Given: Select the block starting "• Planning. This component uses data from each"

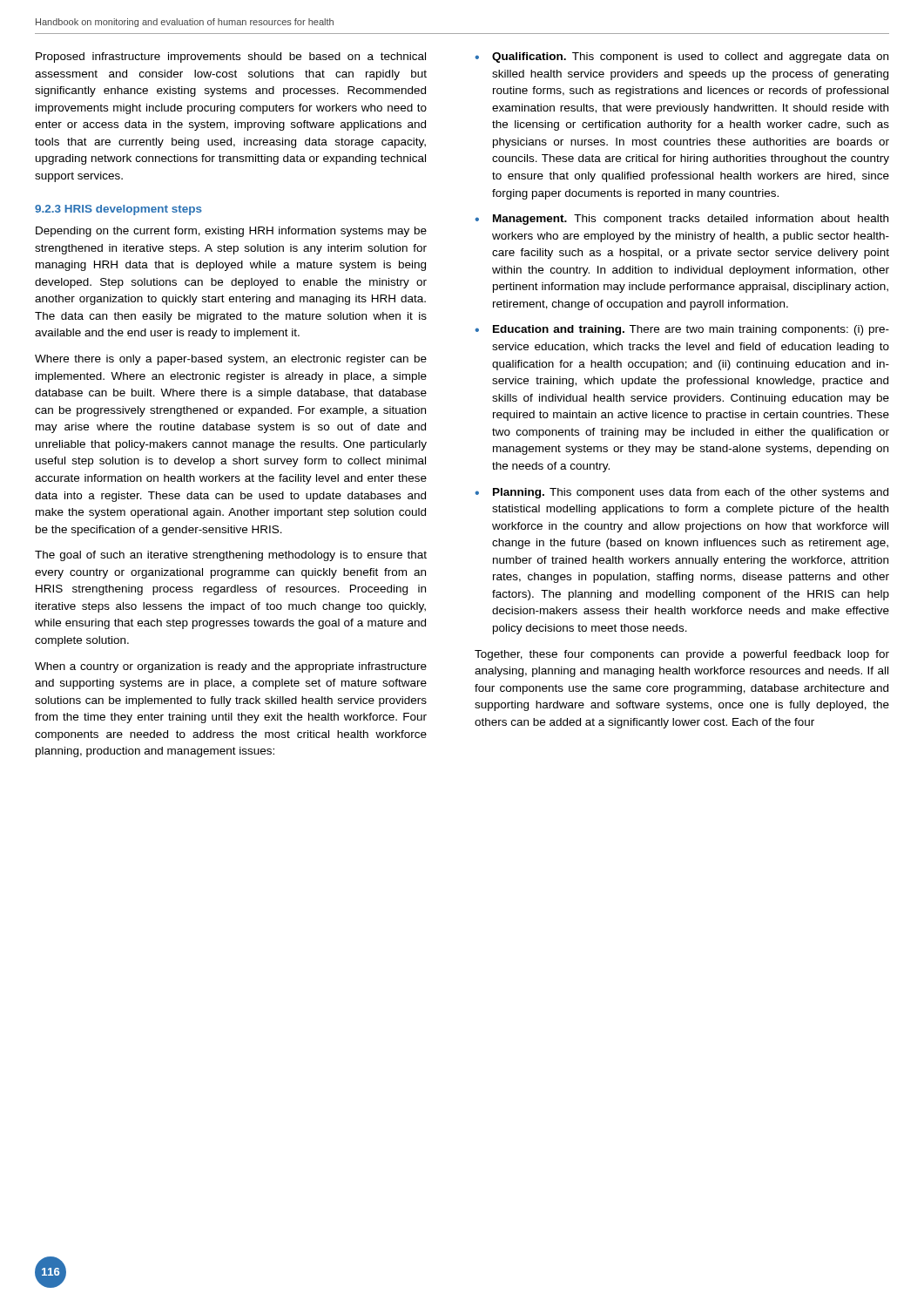Looking at the screenshot, I should 682,560.
